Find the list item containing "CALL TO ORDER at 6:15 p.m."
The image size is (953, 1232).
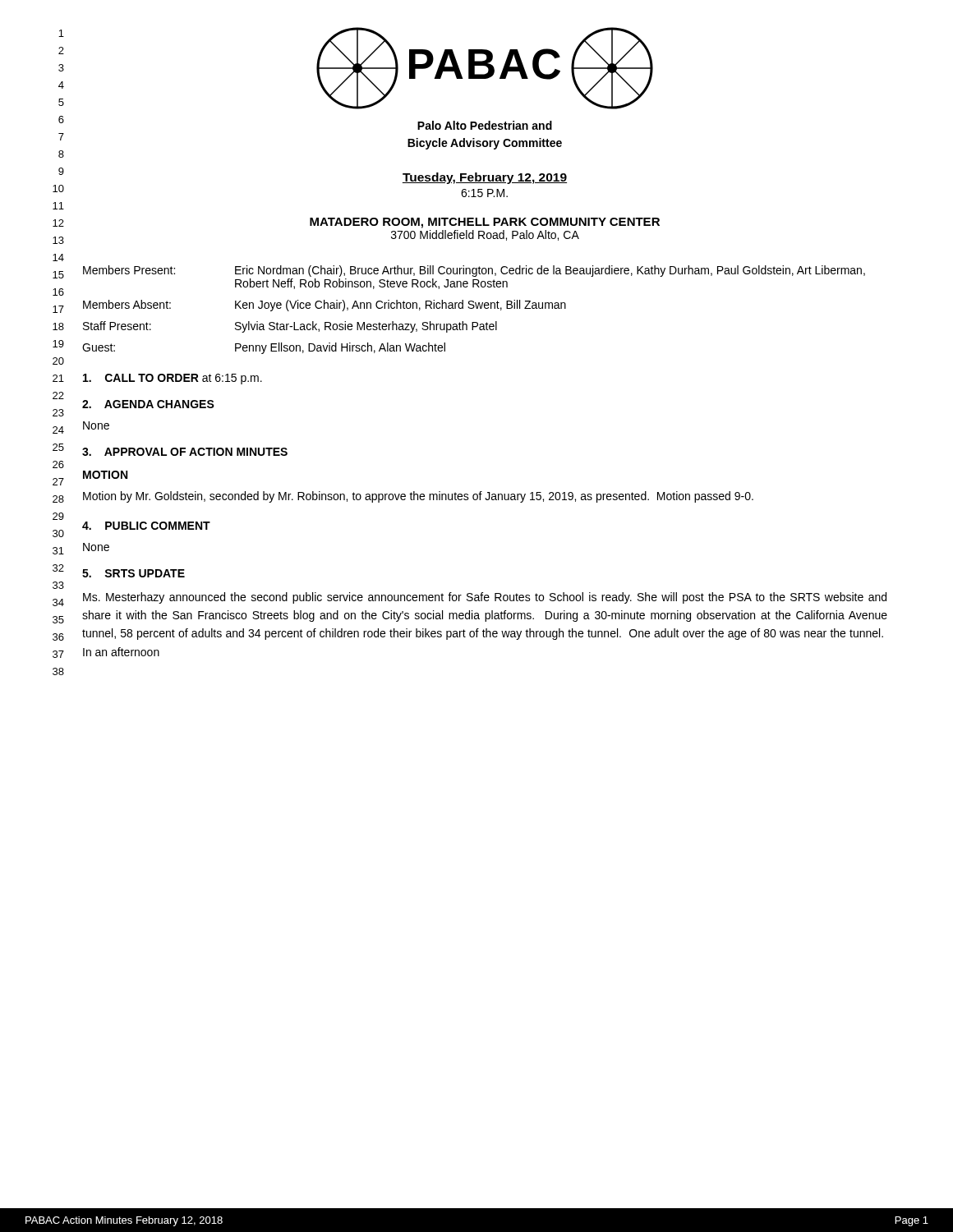click(x=172, y=378)
